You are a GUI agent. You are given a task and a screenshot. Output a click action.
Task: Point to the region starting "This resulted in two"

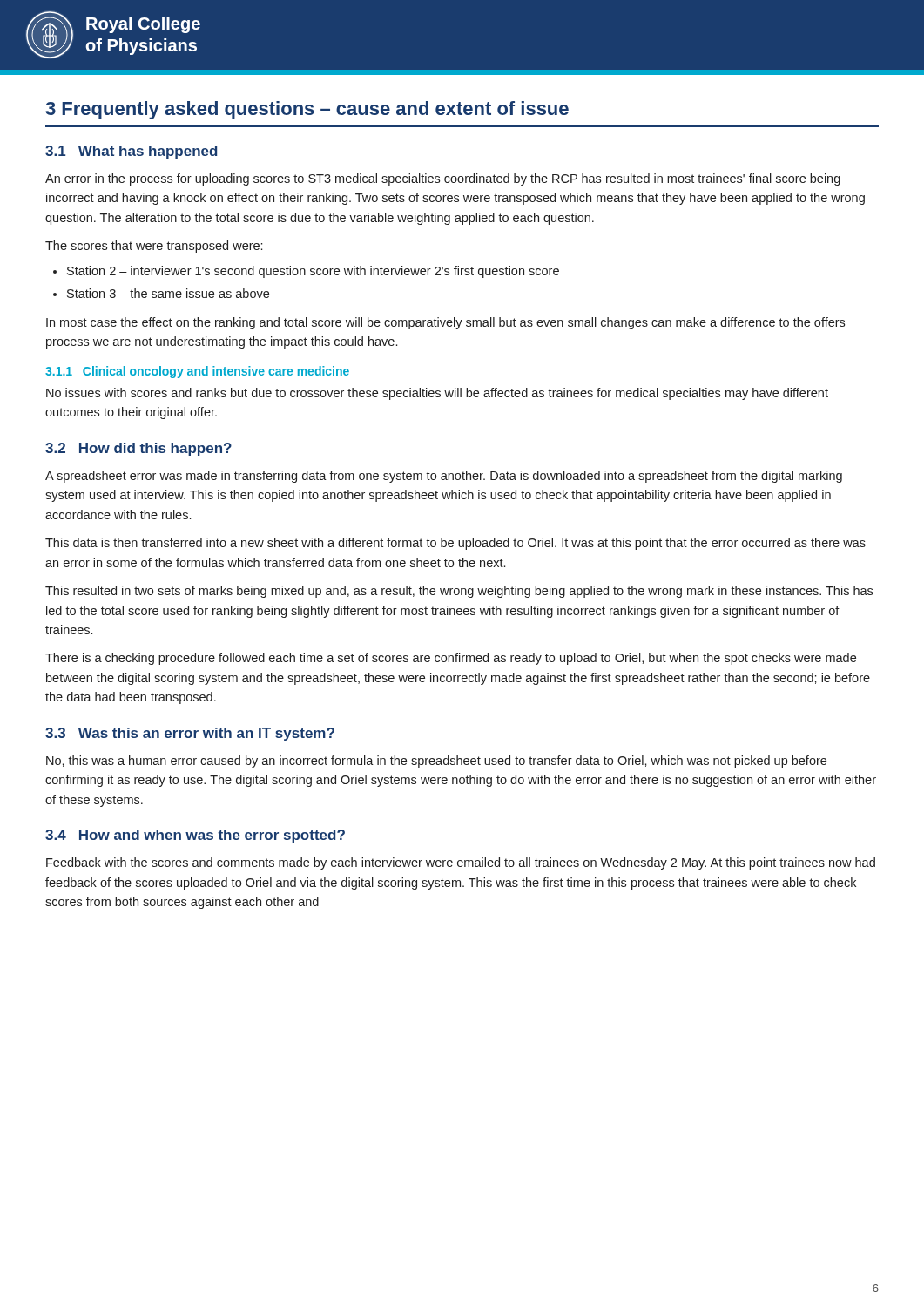[459, 610]
